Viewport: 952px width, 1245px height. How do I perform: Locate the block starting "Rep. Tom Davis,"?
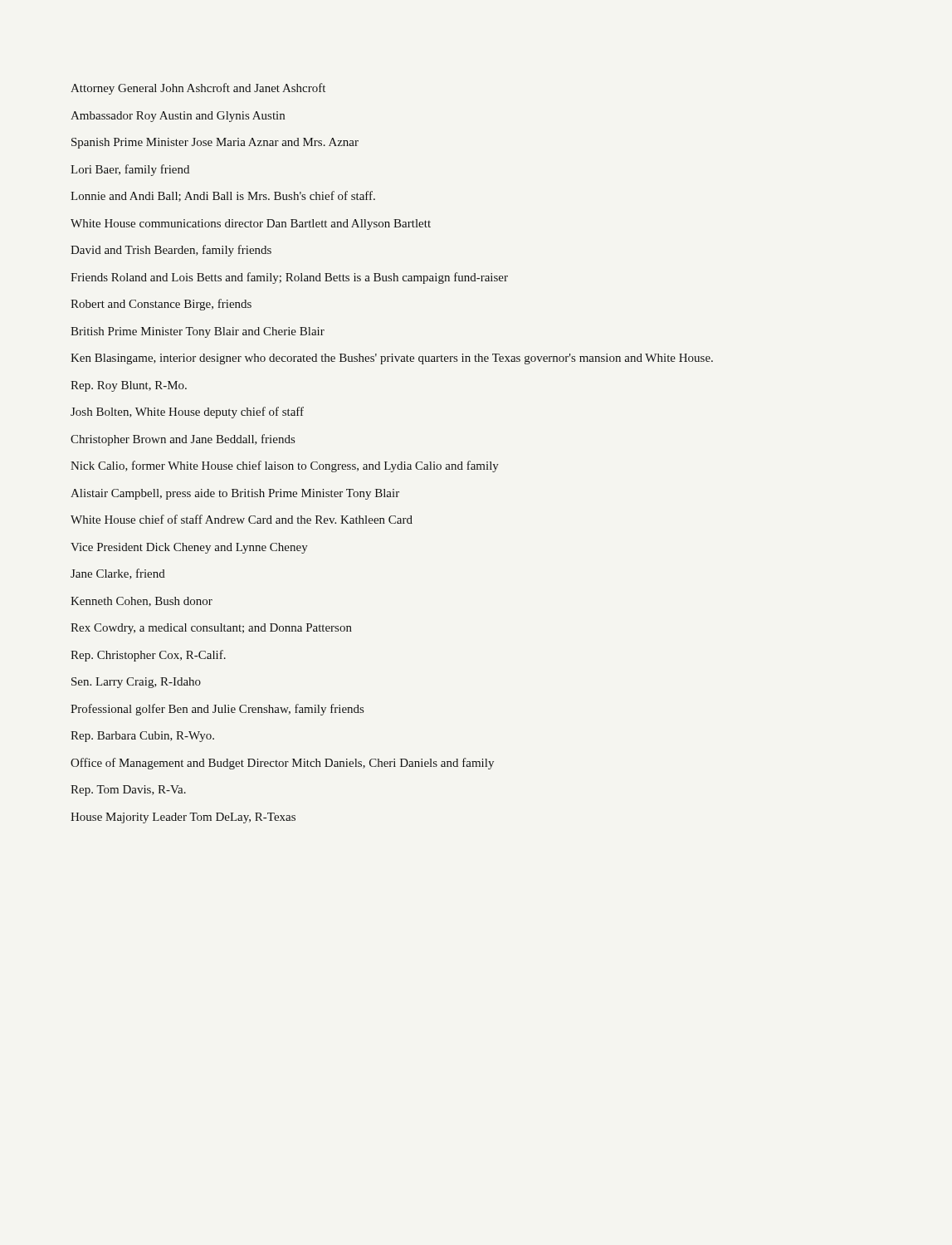click(128, 789)
